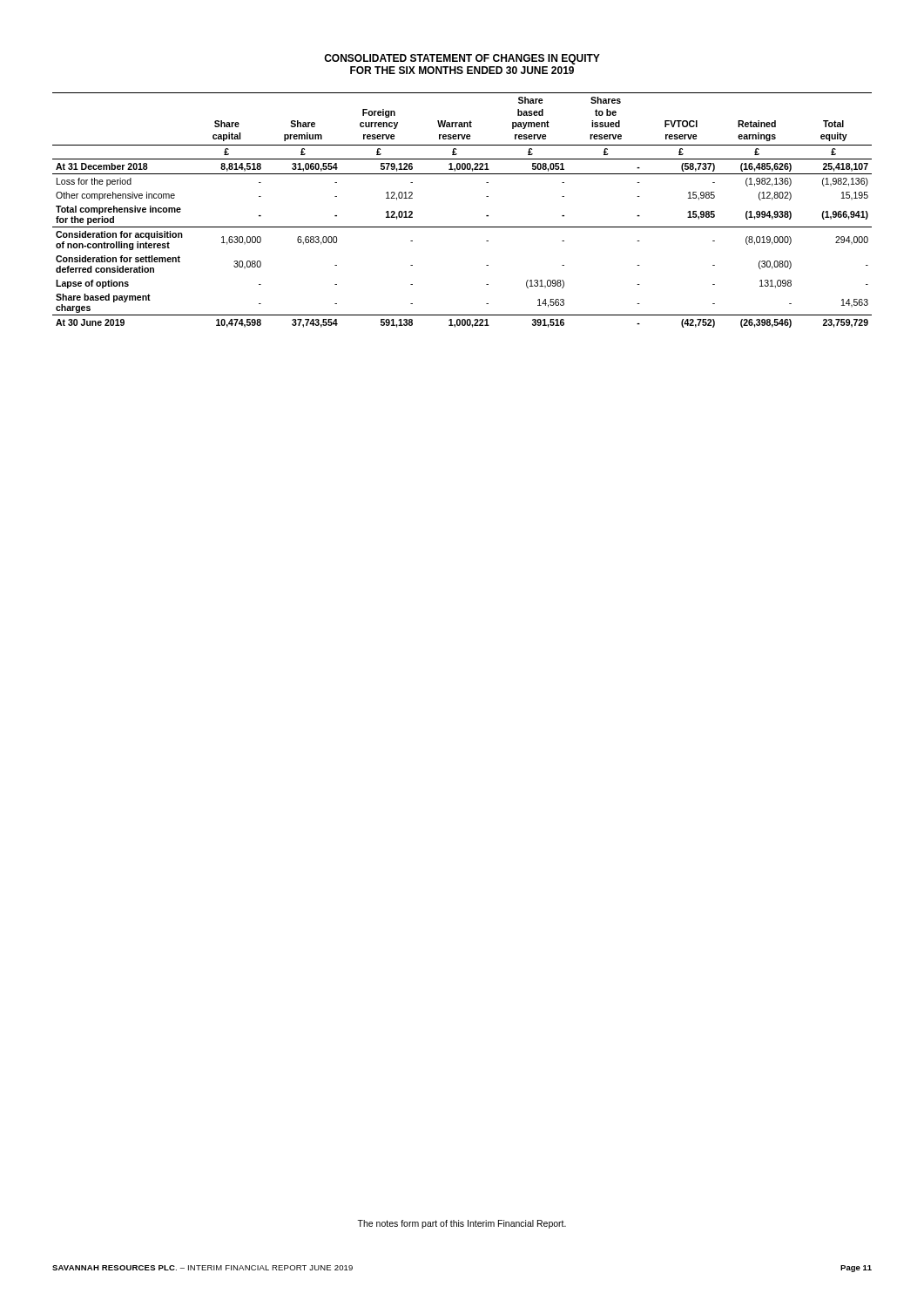The width and height of the screenshot is (924, 1307).
Task: Find the table that mentions "Share premium"
Action: click(462, 211)
